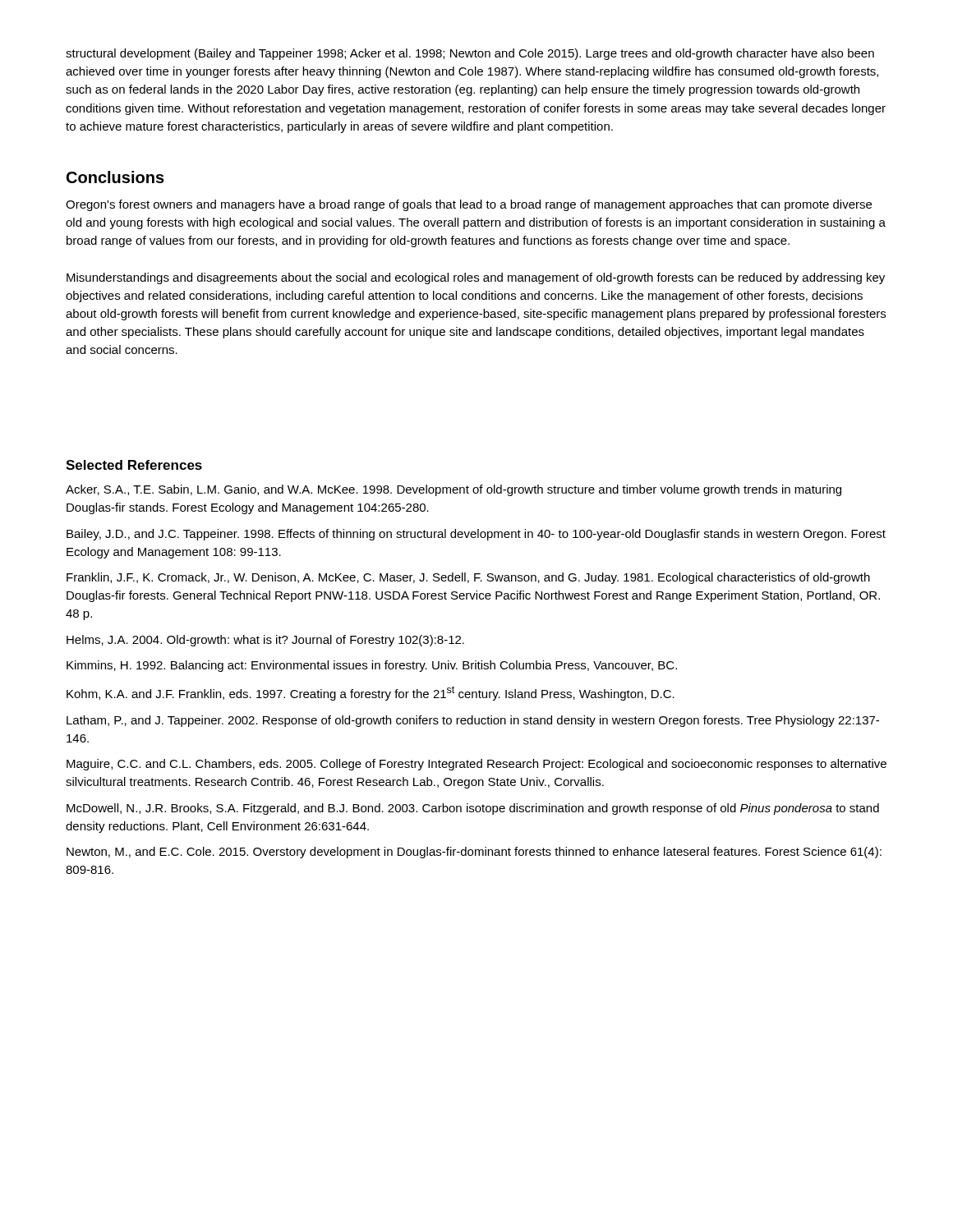The width and height of the screenshot is (953, 1232).
Task: Find the text block containing "Latham, P., and J."
Action: [x=473, y=729]
